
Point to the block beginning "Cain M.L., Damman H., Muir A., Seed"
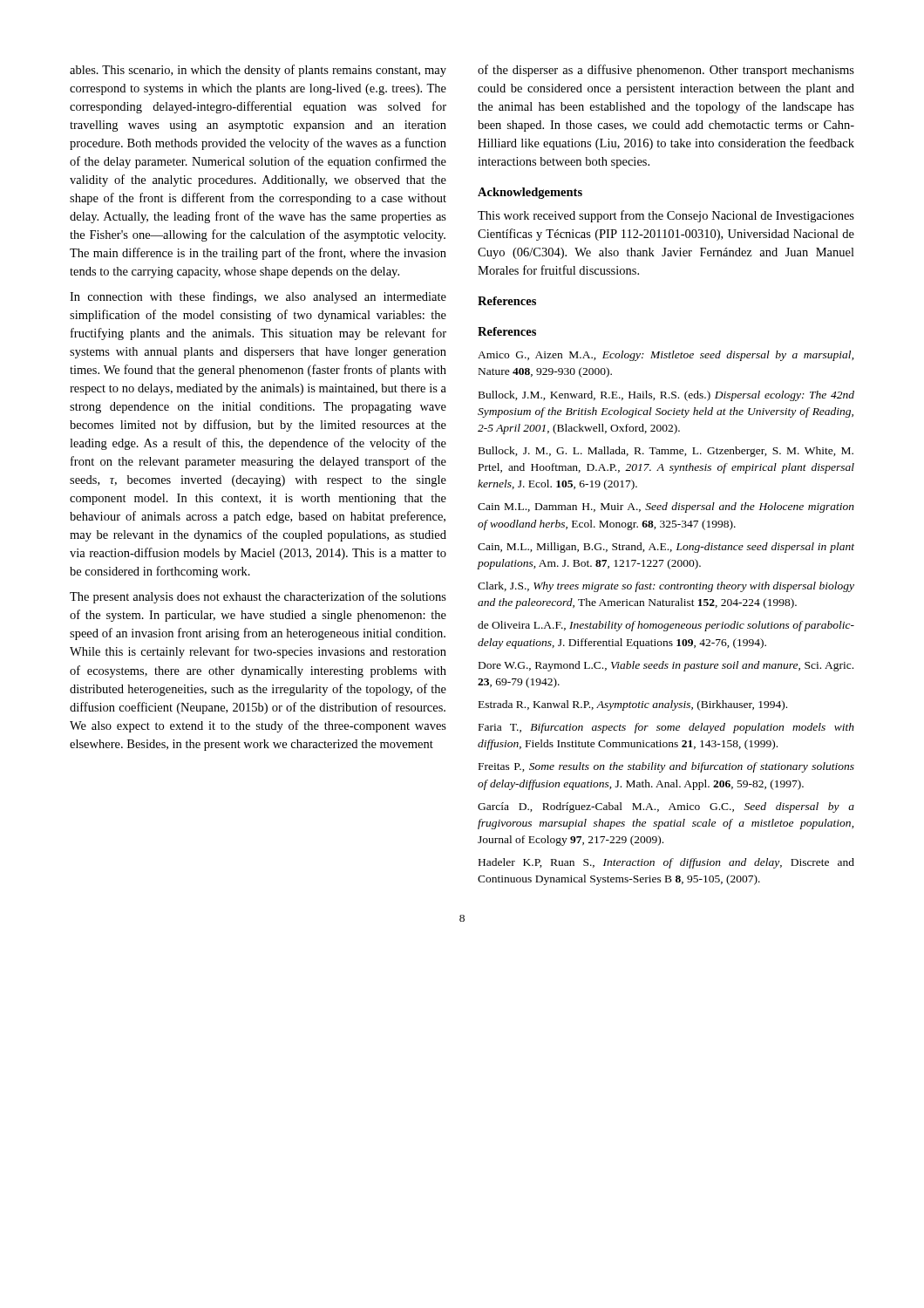coord(666,515)
